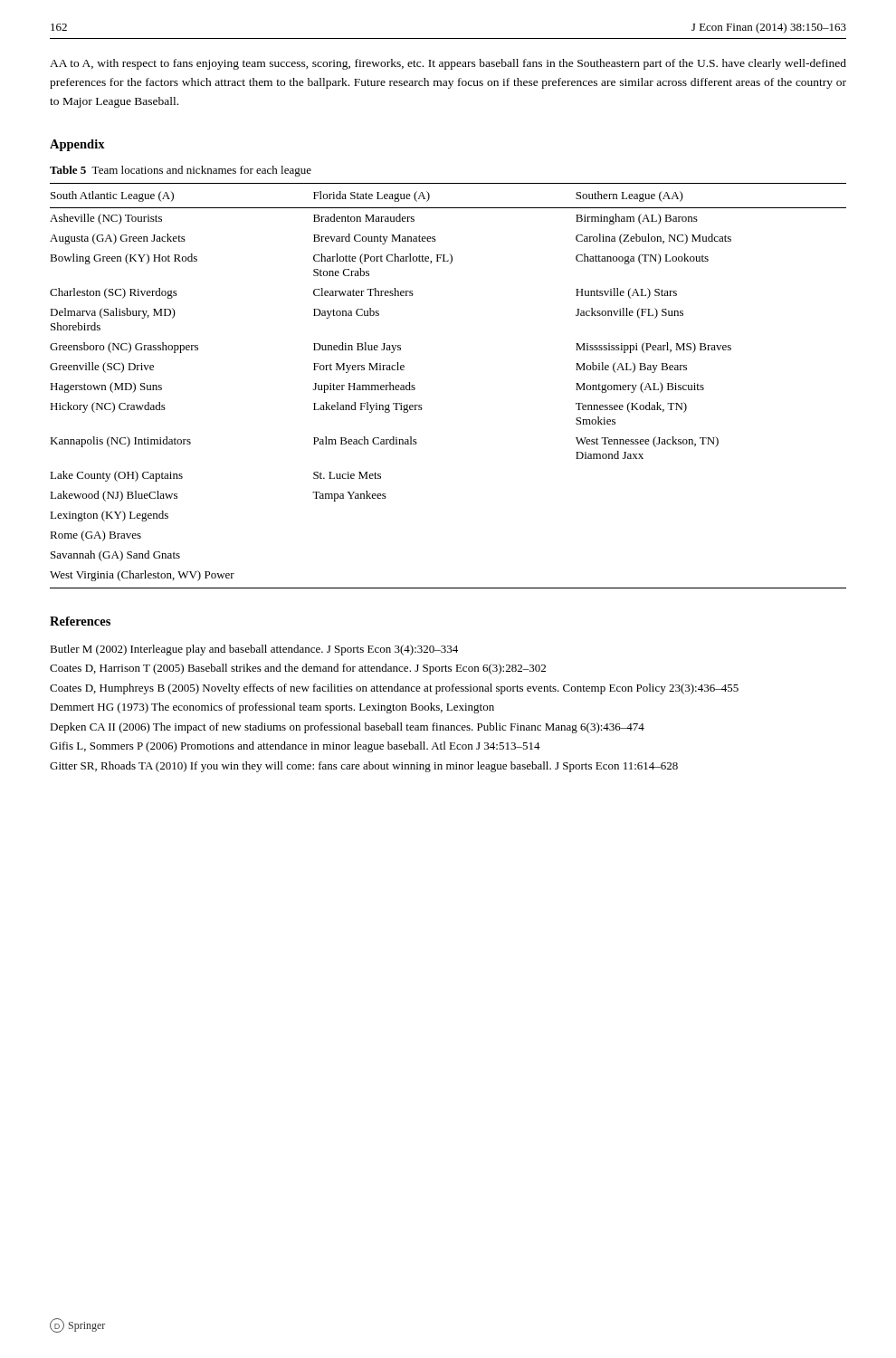
Task: Find the list item that reads "Coates D, Humphreys B (2005) Novelty"
Action: (394, 687)
